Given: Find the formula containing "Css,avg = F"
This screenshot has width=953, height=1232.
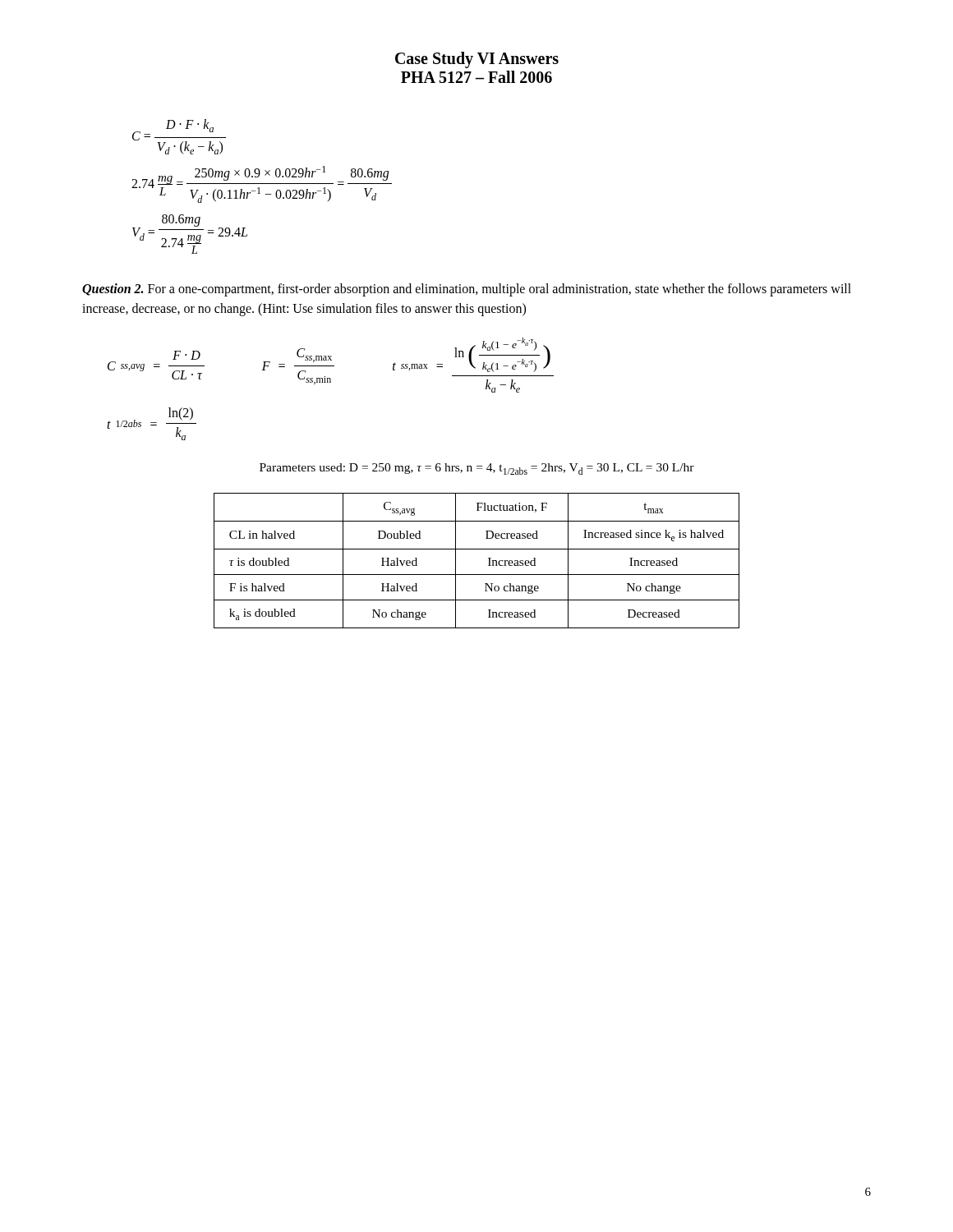Looking at the screenshot, I should (x=489, y=390).
